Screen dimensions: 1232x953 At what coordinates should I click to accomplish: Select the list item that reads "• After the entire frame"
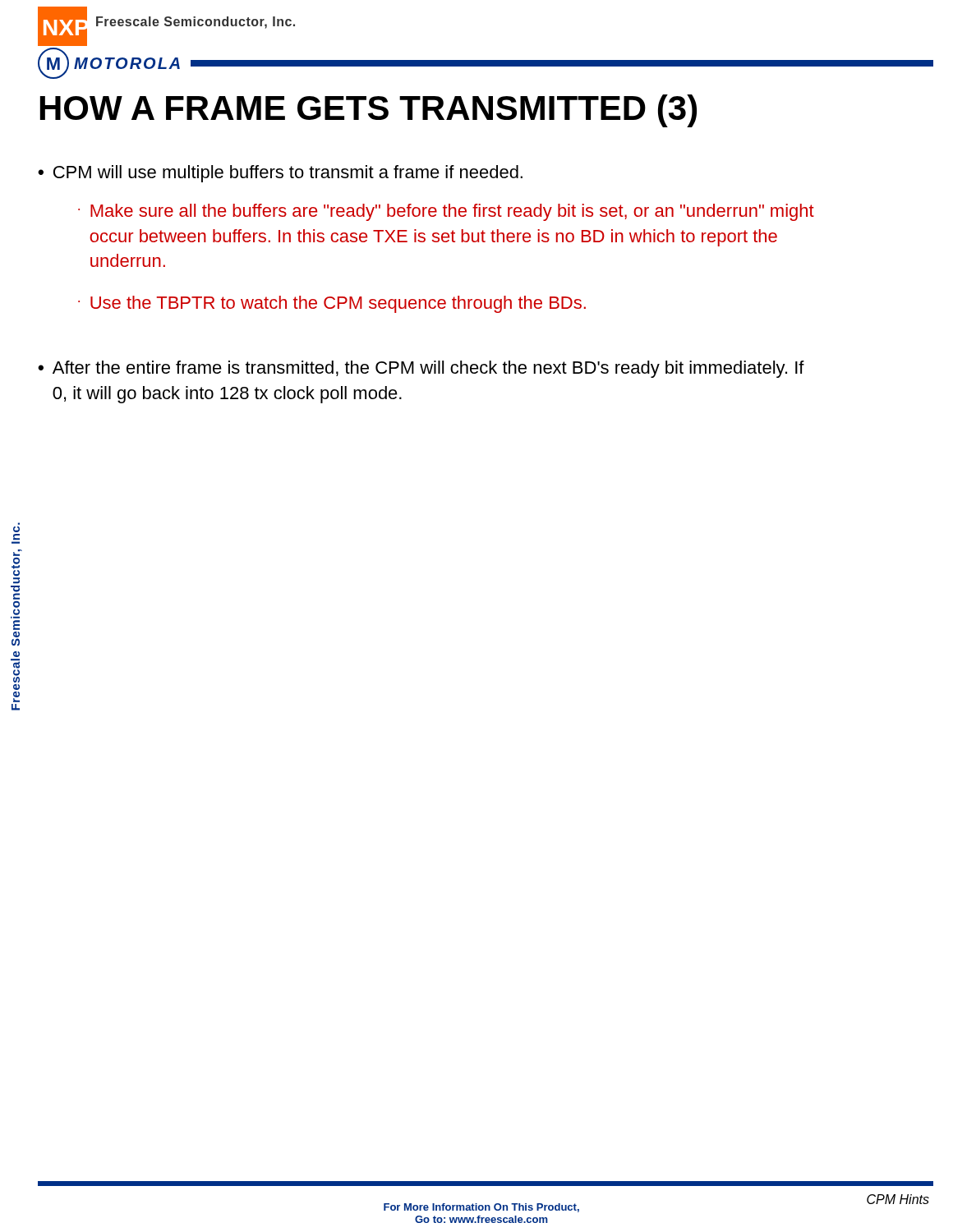click(428, 381)
